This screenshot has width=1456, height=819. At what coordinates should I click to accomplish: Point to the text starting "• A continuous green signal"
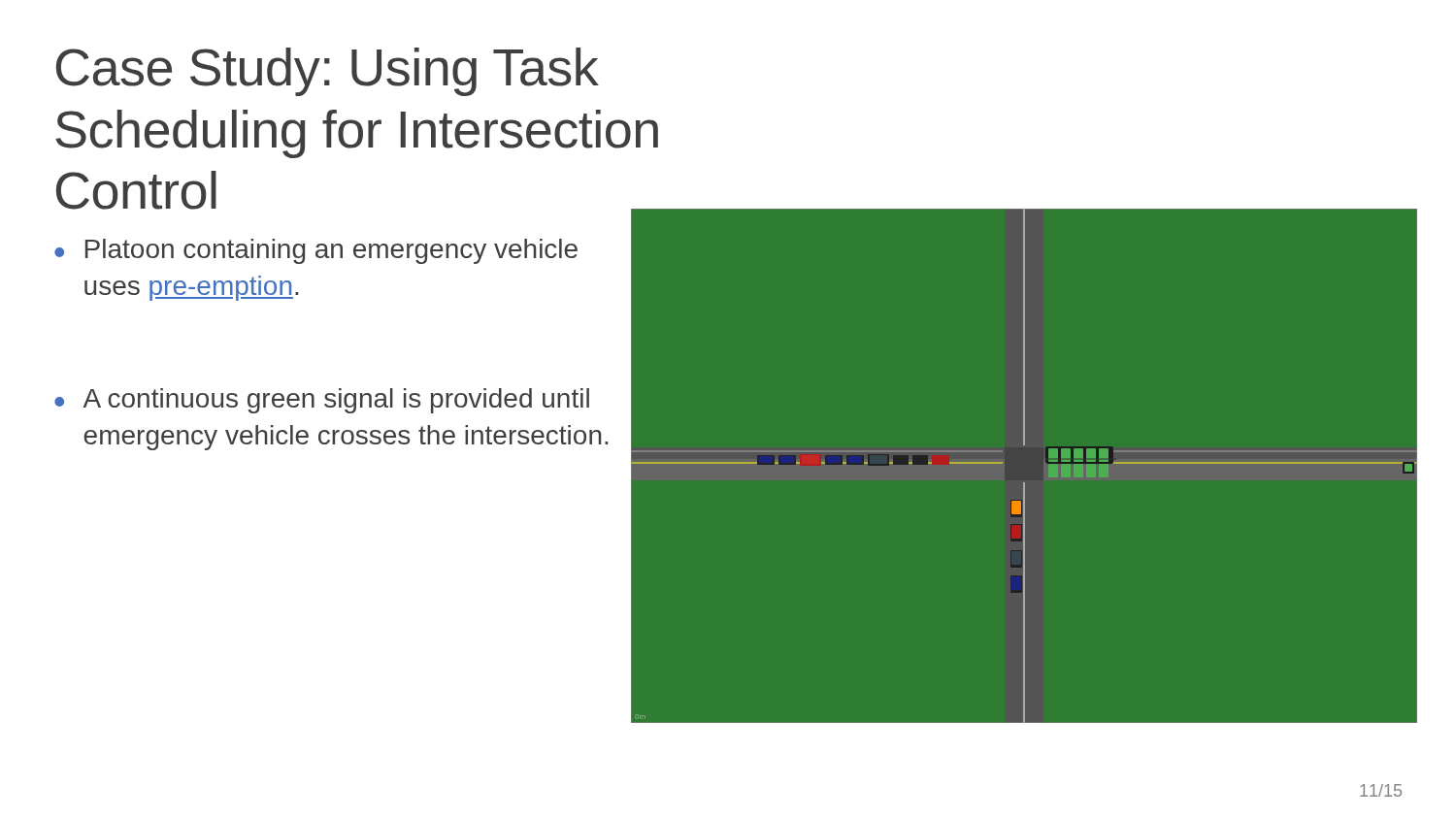pyautogui.click(x=340, y=417)
